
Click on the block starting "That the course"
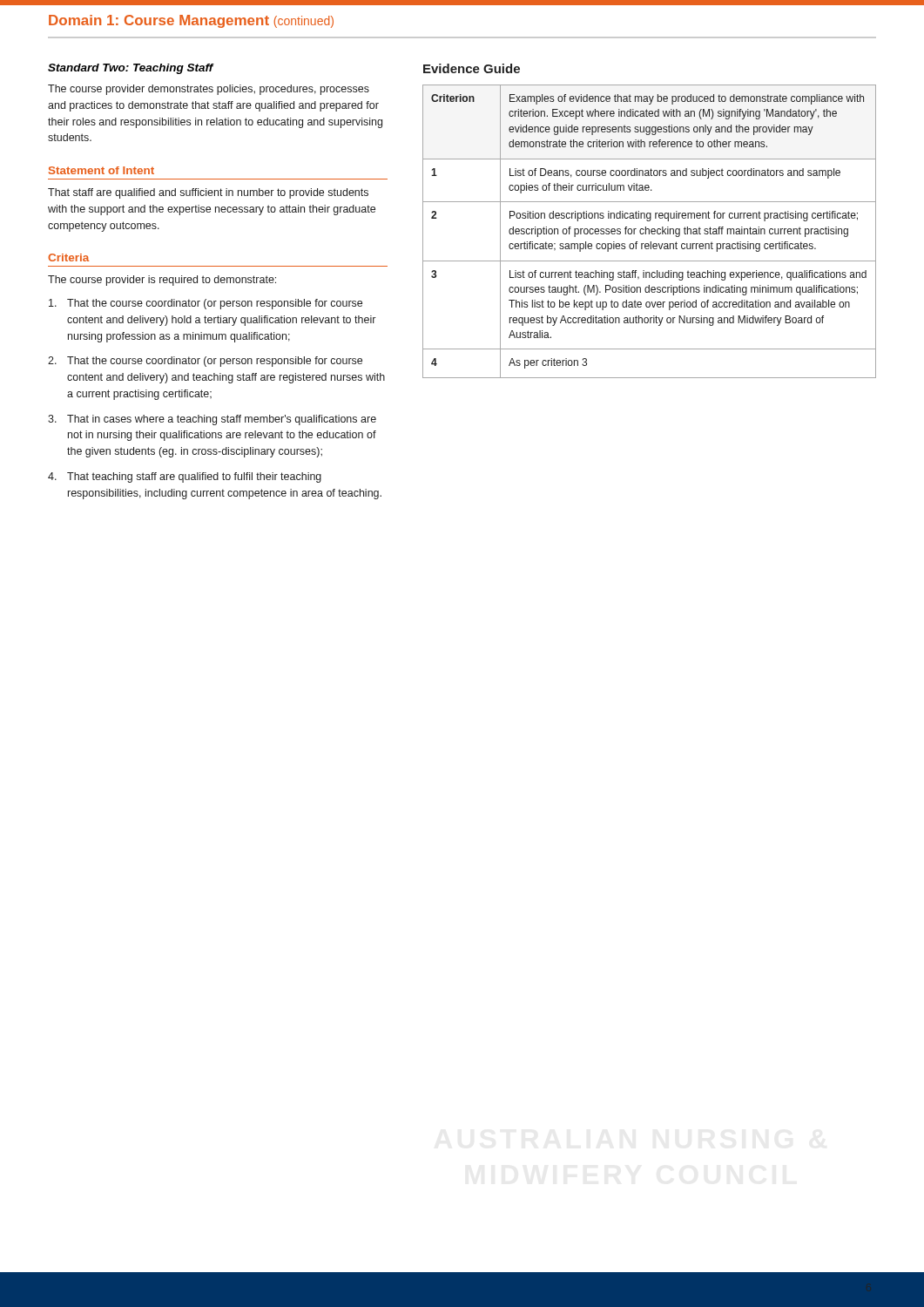tap(218, 320)
